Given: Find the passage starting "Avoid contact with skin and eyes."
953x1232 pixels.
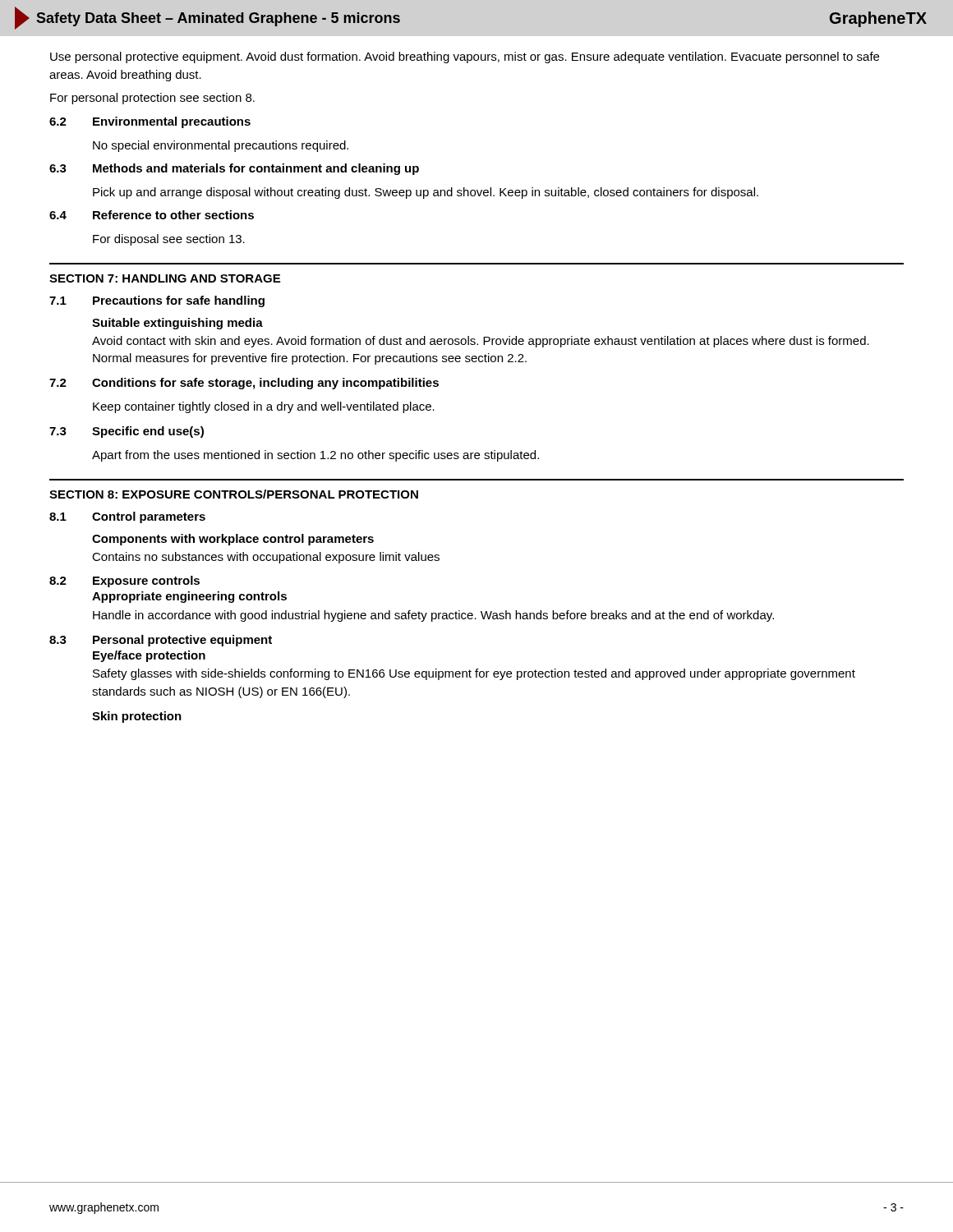Looking at the screenshot, I should click(481, 349).
